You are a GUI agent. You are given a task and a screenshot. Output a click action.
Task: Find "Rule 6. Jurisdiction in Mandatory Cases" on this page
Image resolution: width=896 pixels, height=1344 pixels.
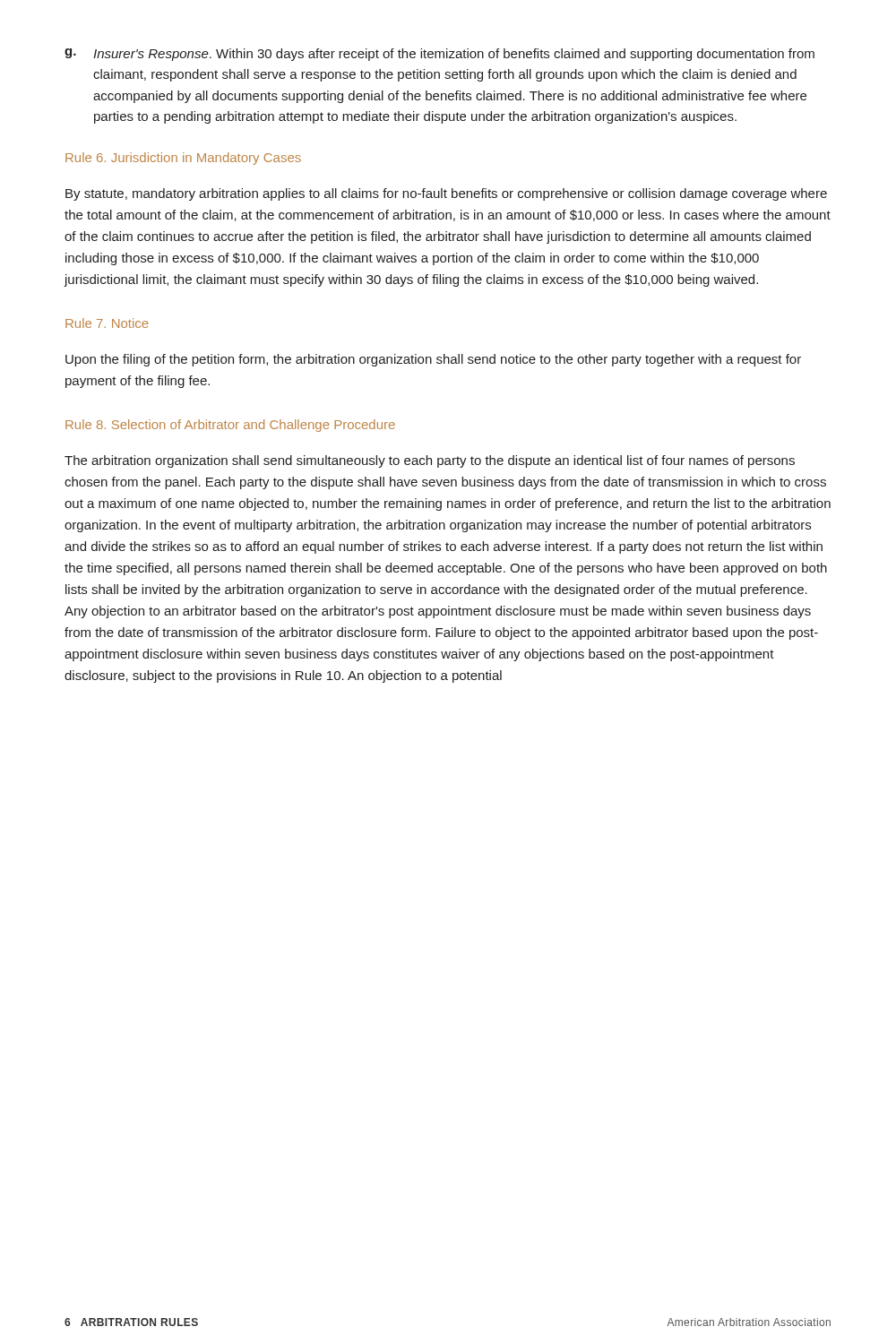[183, 157]
